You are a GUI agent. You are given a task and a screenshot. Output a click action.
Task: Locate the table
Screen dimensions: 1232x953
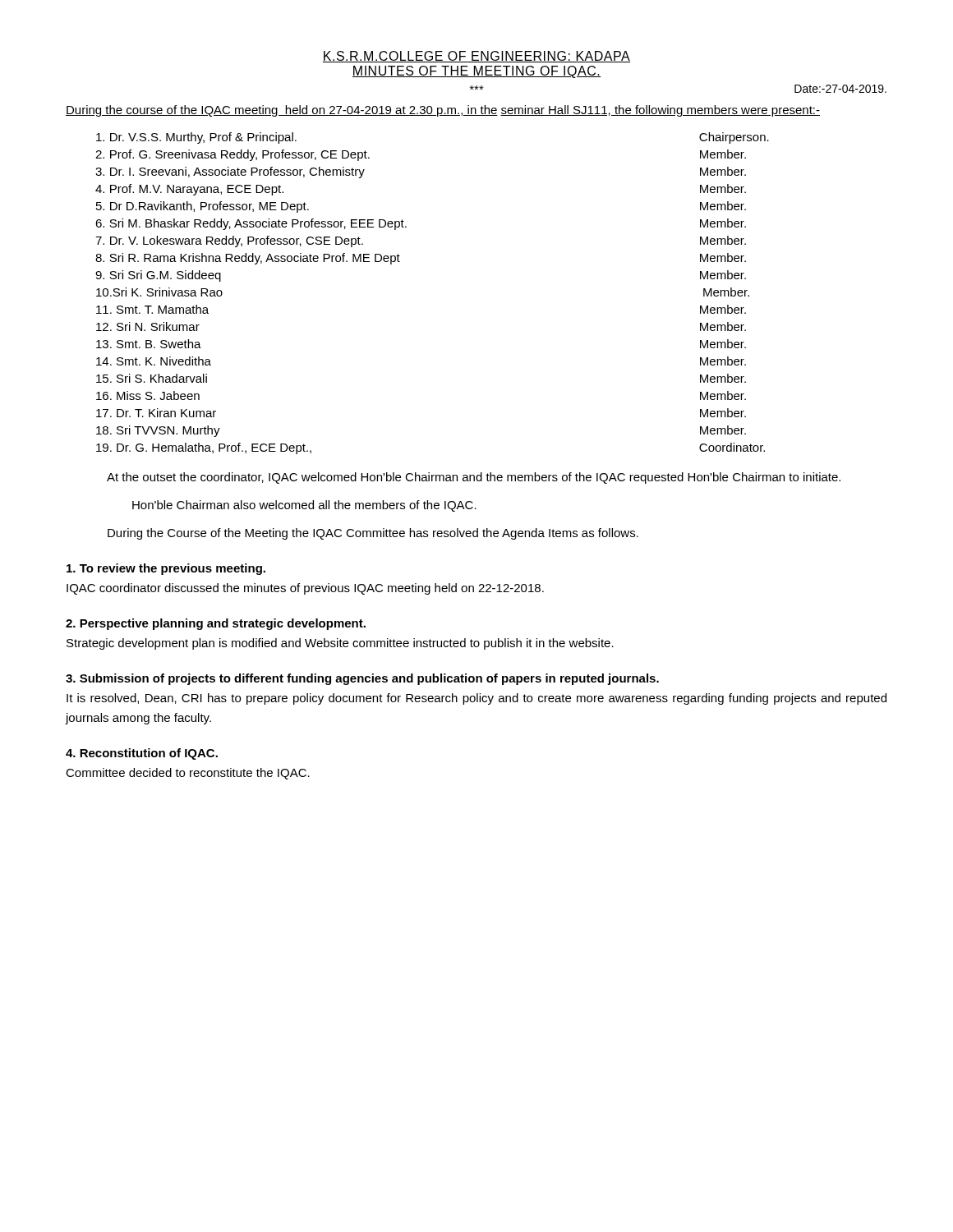(x=476, y=292)
